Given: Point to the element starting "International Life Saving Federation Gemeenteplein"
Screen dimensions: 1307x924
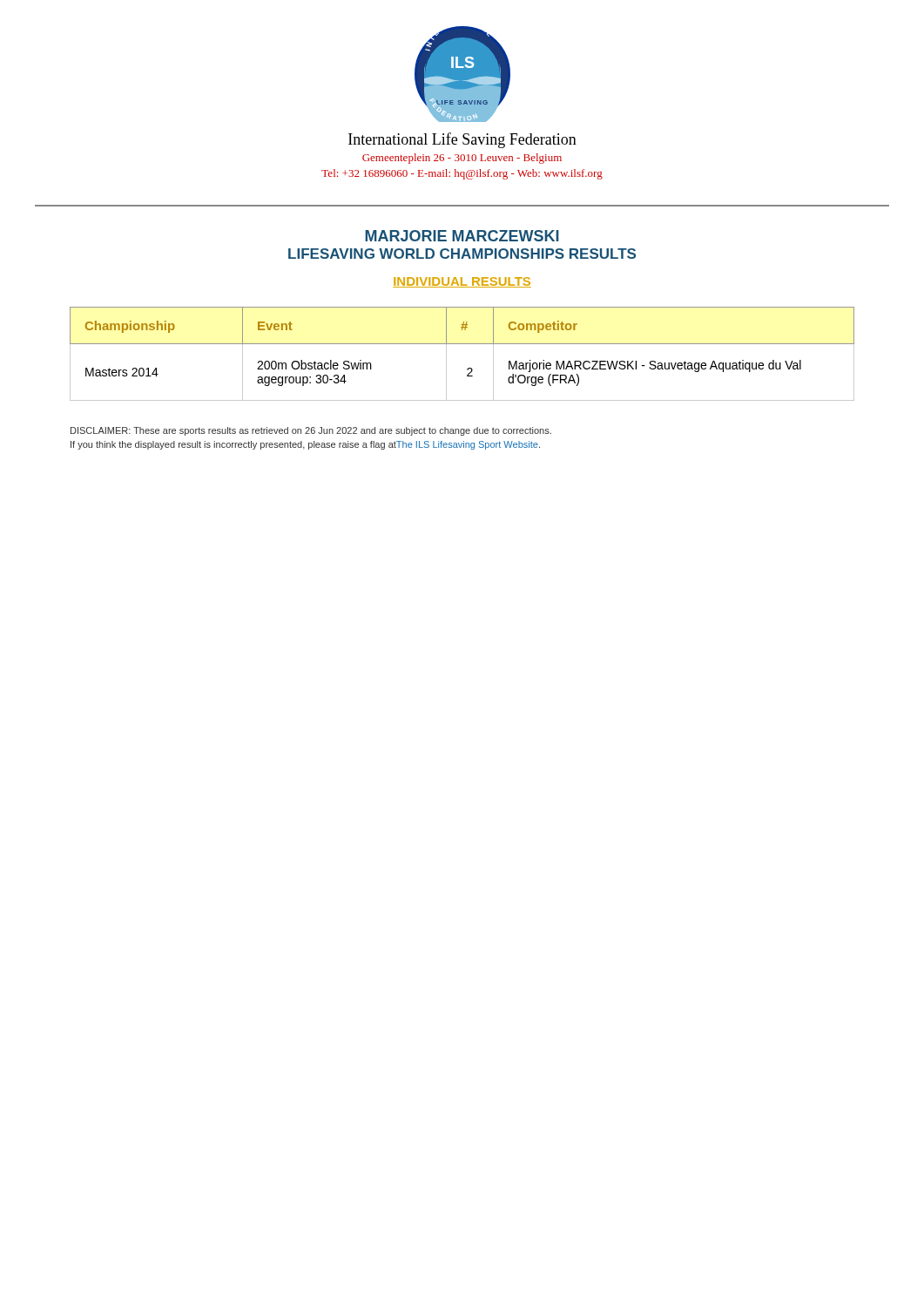Looking at the screenshot, I should click(462, 156).
